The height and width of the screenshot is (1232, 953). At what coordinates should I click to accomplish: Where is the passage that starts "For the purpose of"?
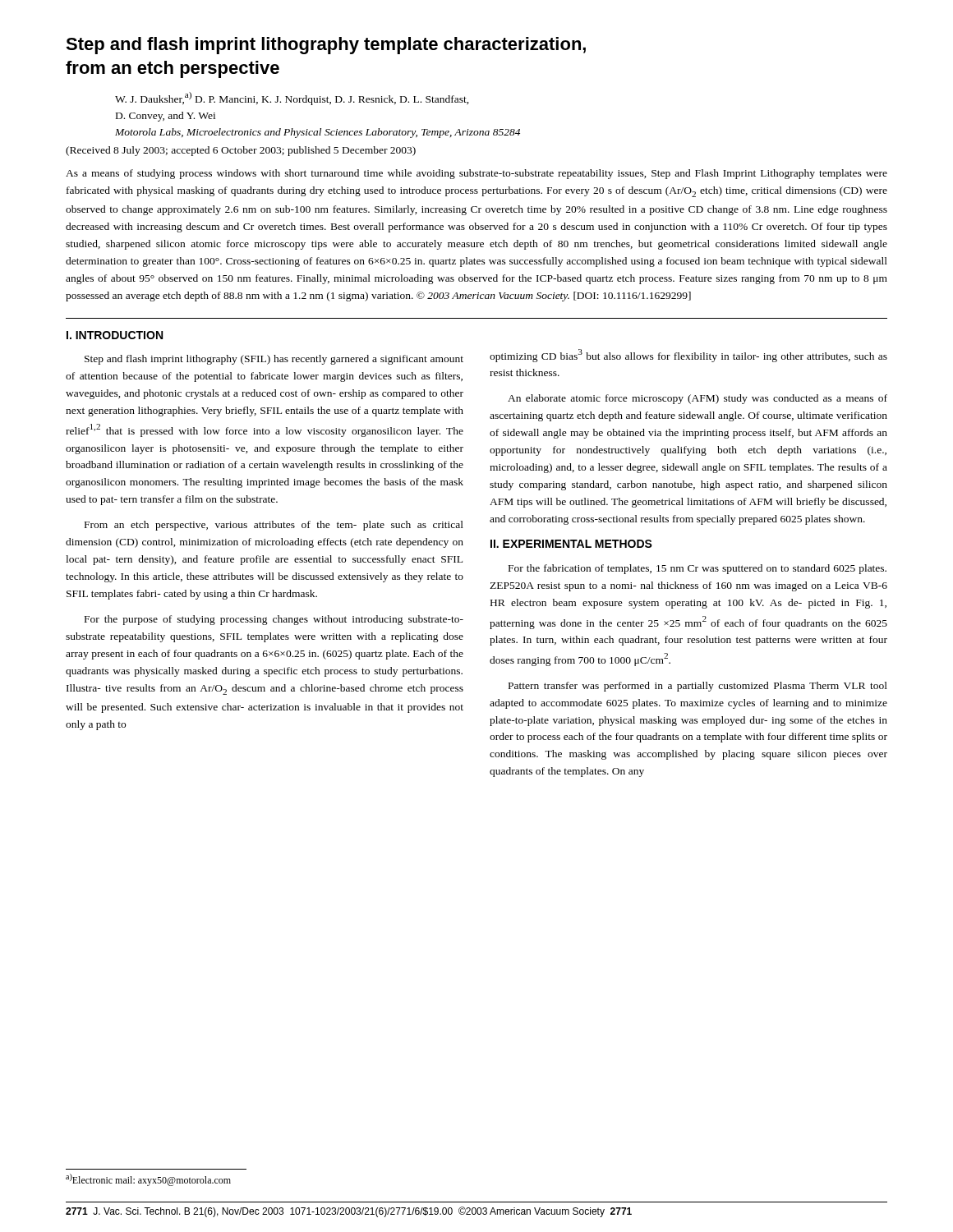265,671
